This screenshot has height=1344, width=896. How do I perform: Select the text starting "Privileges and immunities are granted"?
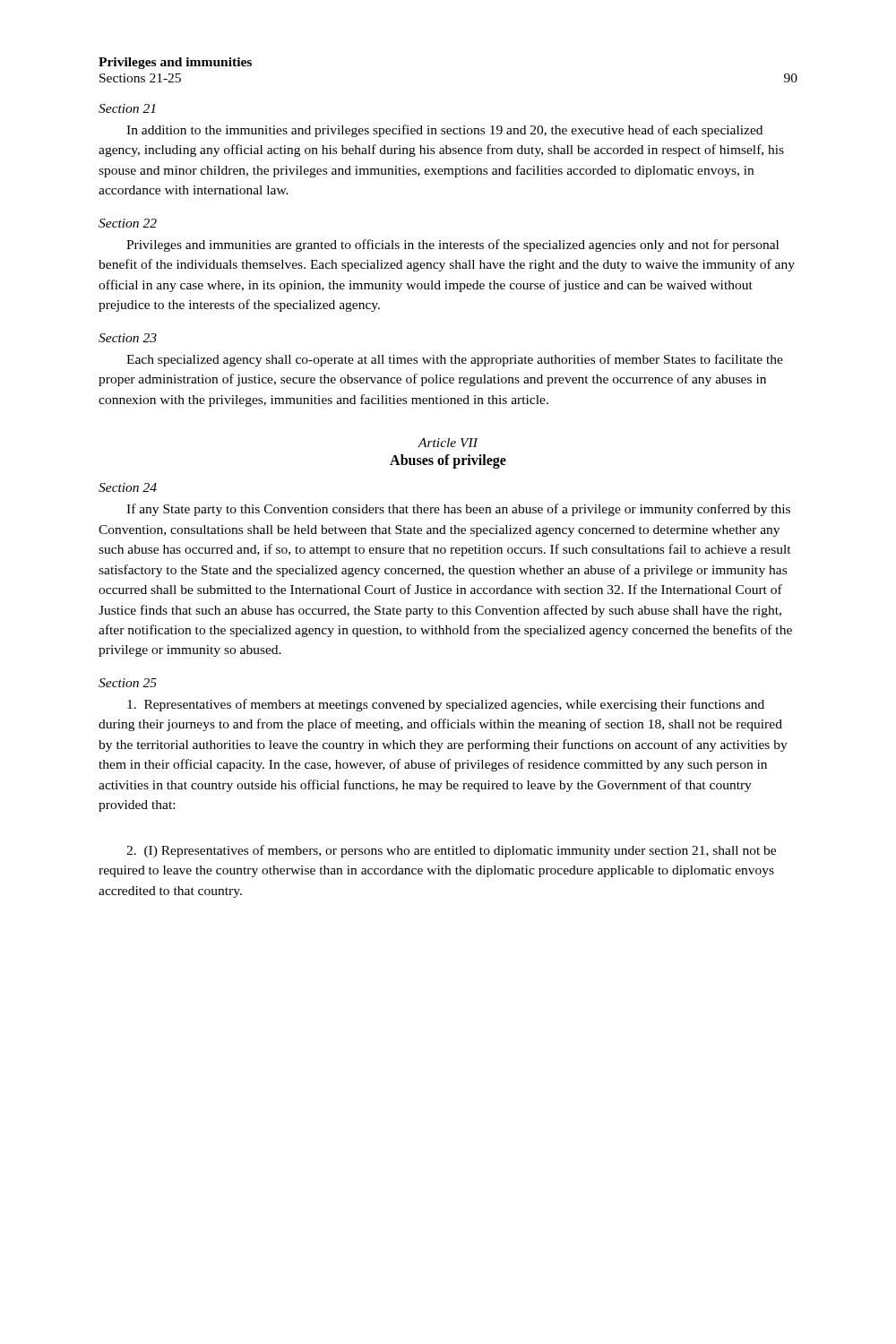[x=447, y=274]
